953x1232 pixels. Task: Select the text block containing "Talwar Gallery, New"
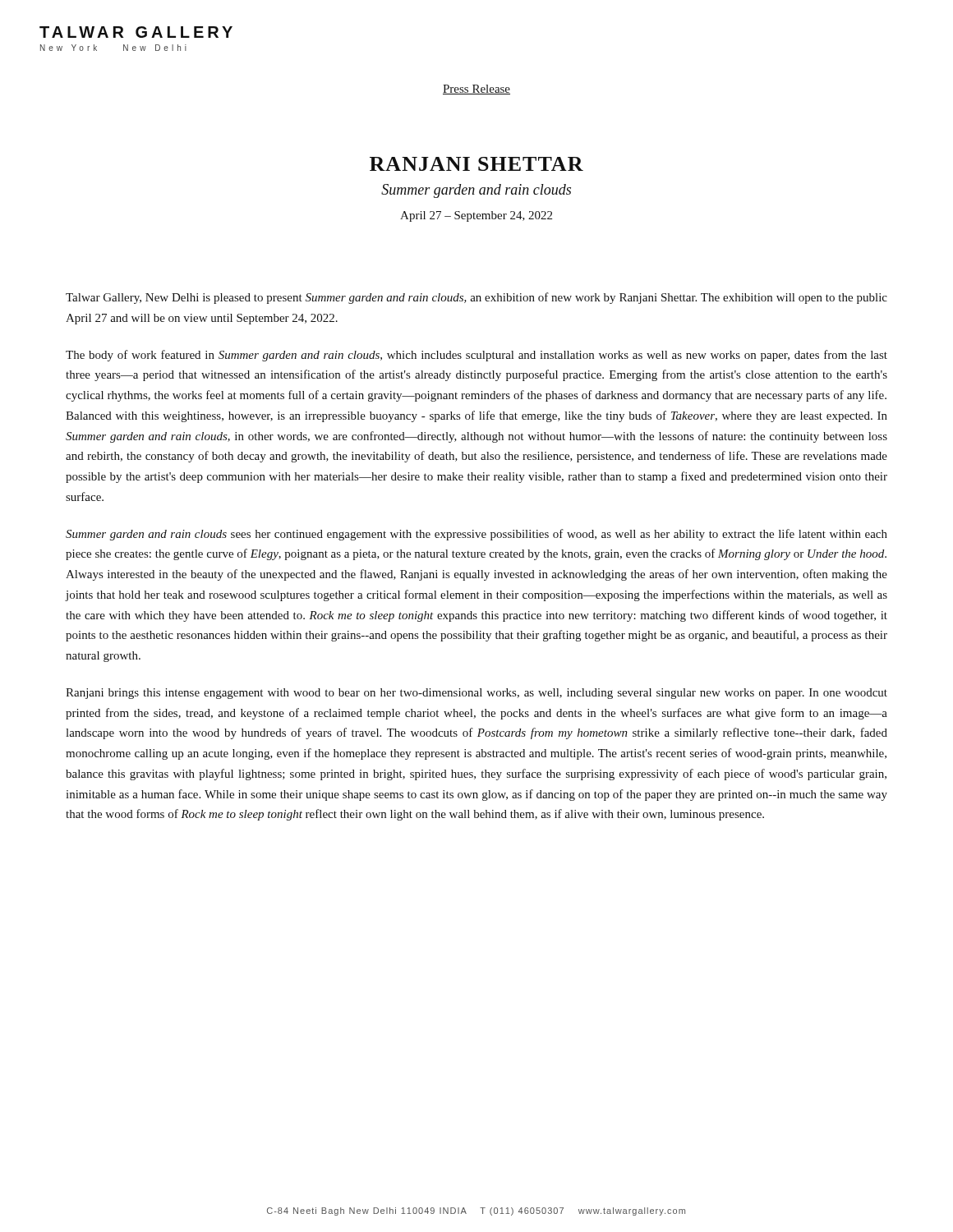476,308
